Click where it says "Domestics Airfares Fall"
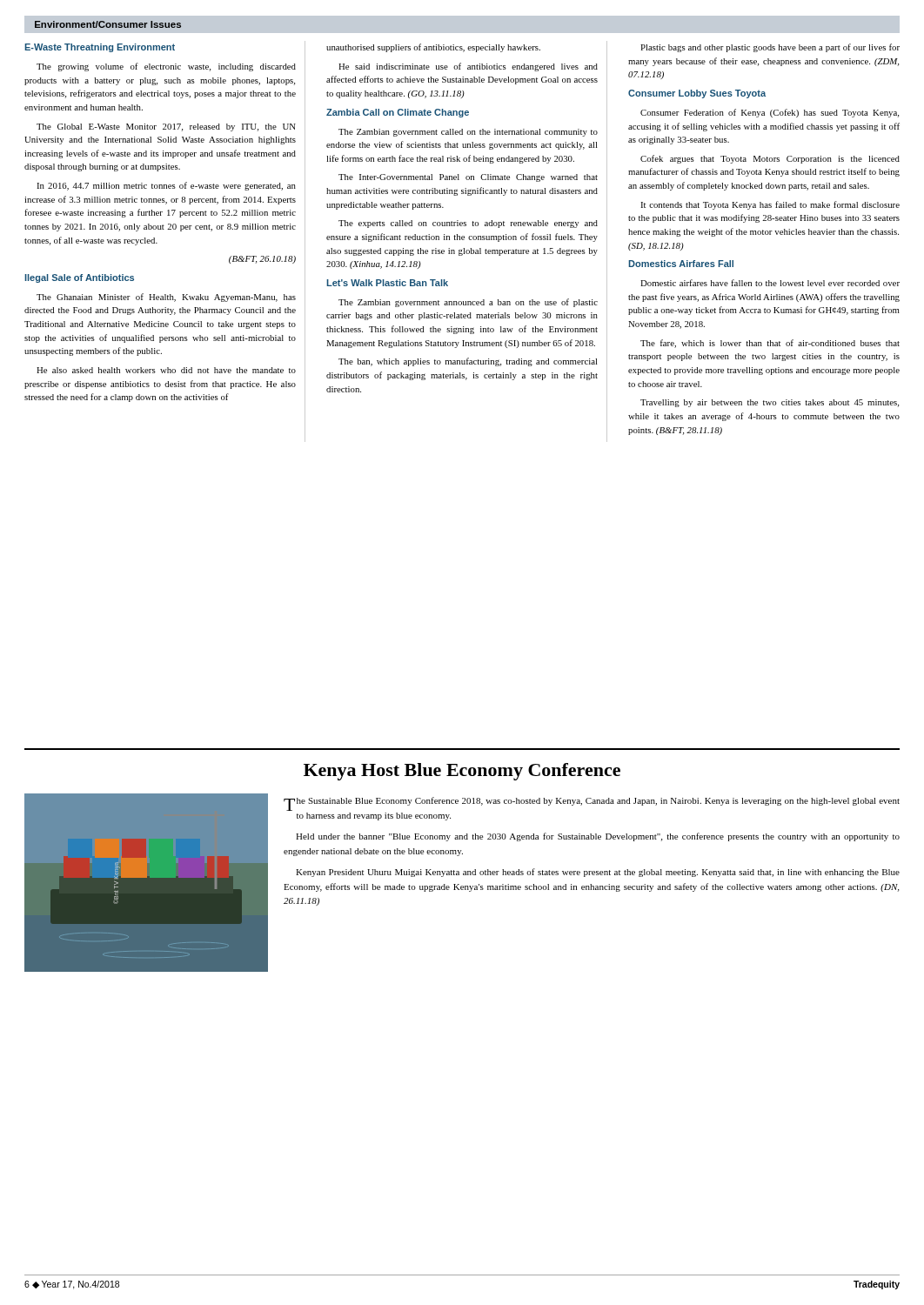This screenshot has width=924, height=1305. (681, 264)
